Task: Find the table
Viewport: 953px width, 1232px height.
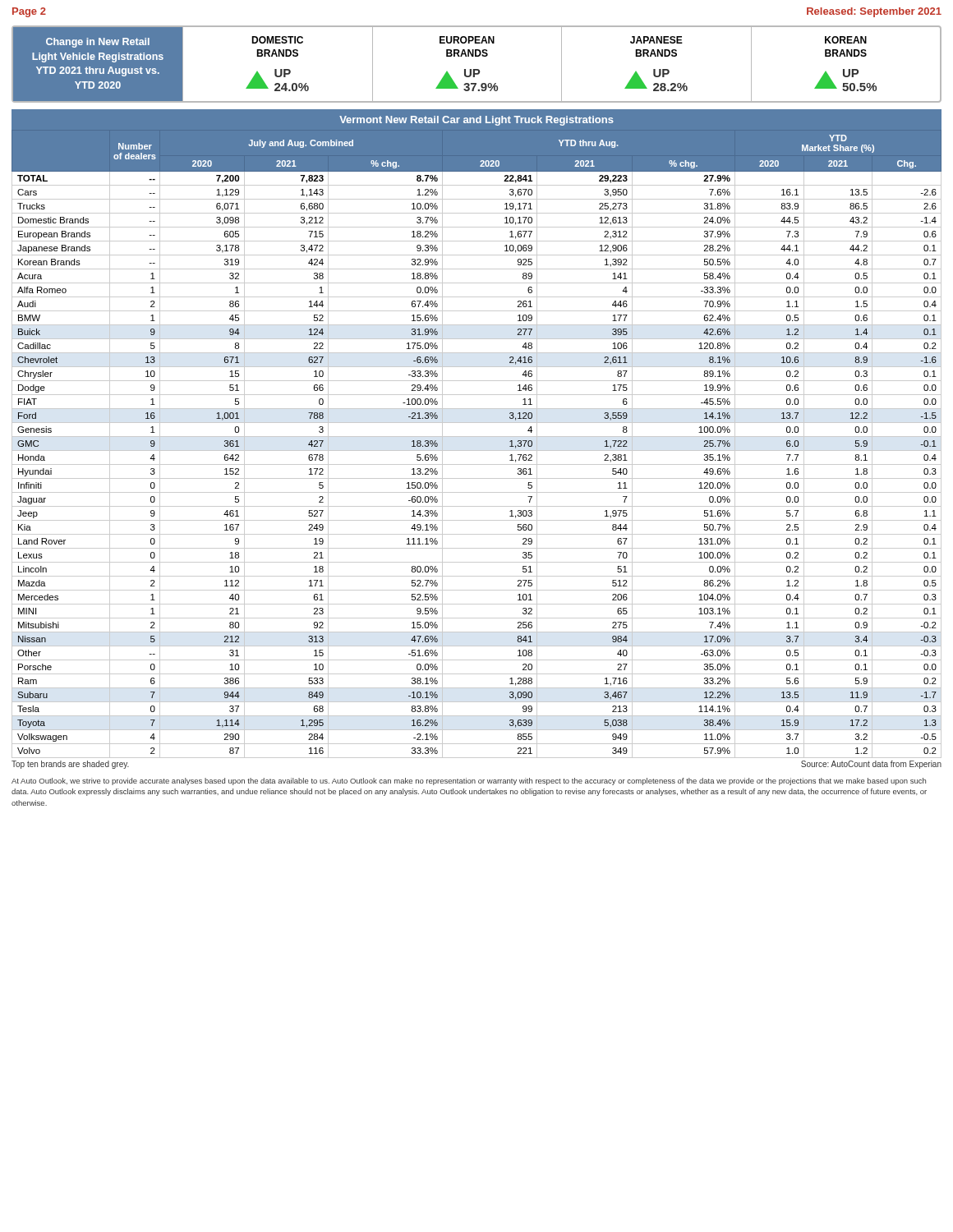Action: point(476,439)
